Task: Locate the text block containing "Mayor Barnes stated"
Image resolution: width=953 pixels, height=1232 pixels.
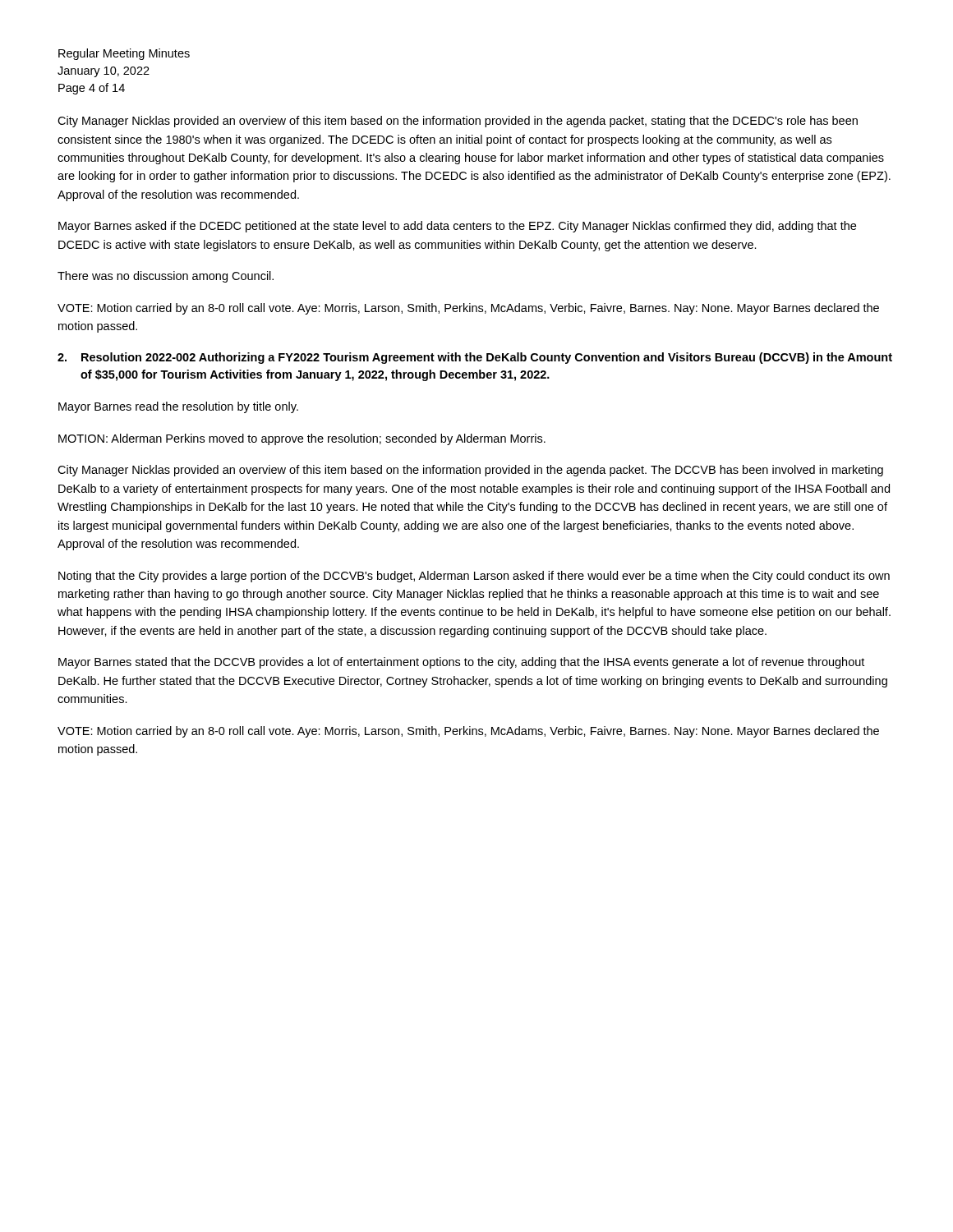Action: click(473, 681)
